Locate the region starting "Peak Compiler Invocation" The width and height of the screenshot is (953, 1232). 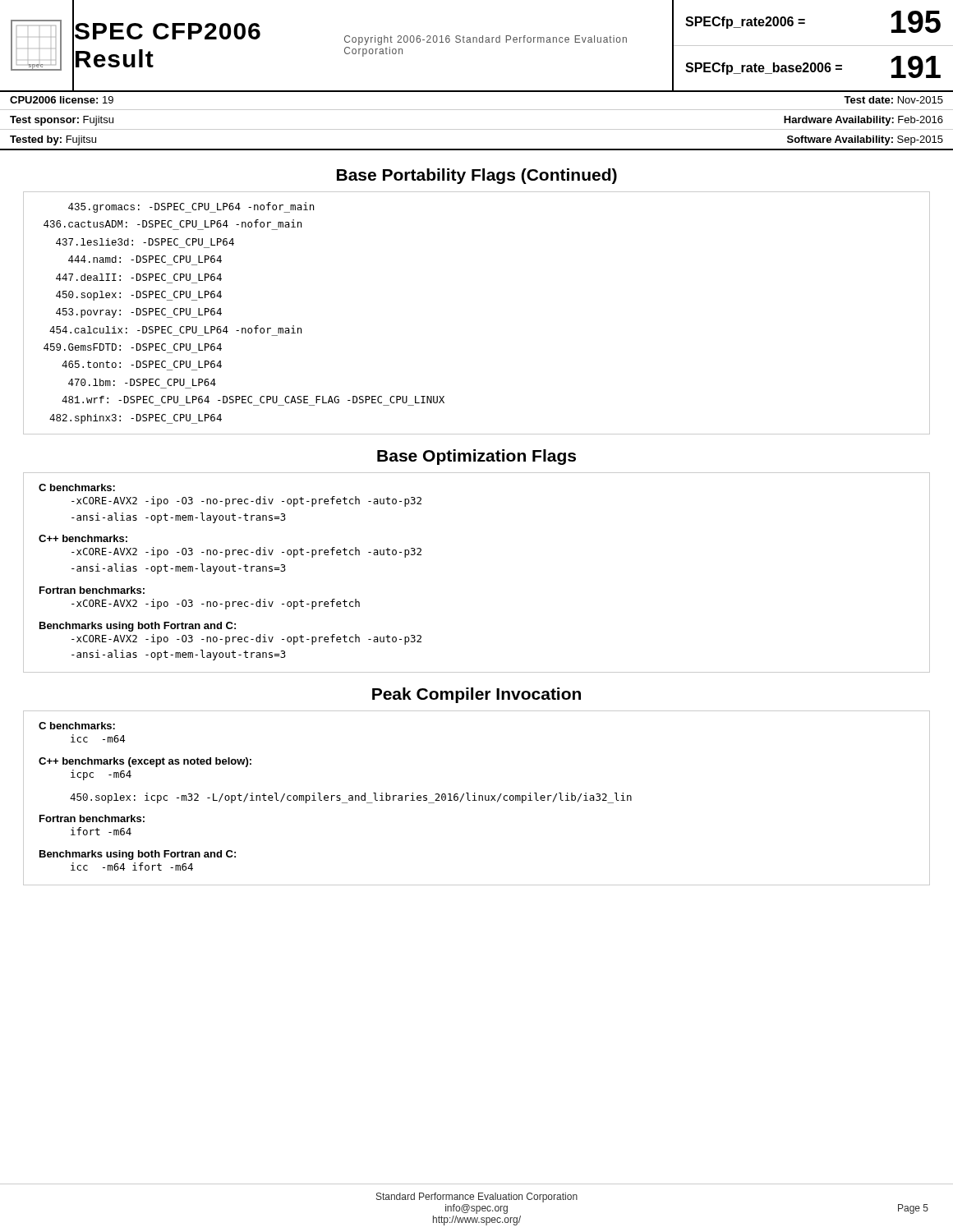[x=476, y=694]
